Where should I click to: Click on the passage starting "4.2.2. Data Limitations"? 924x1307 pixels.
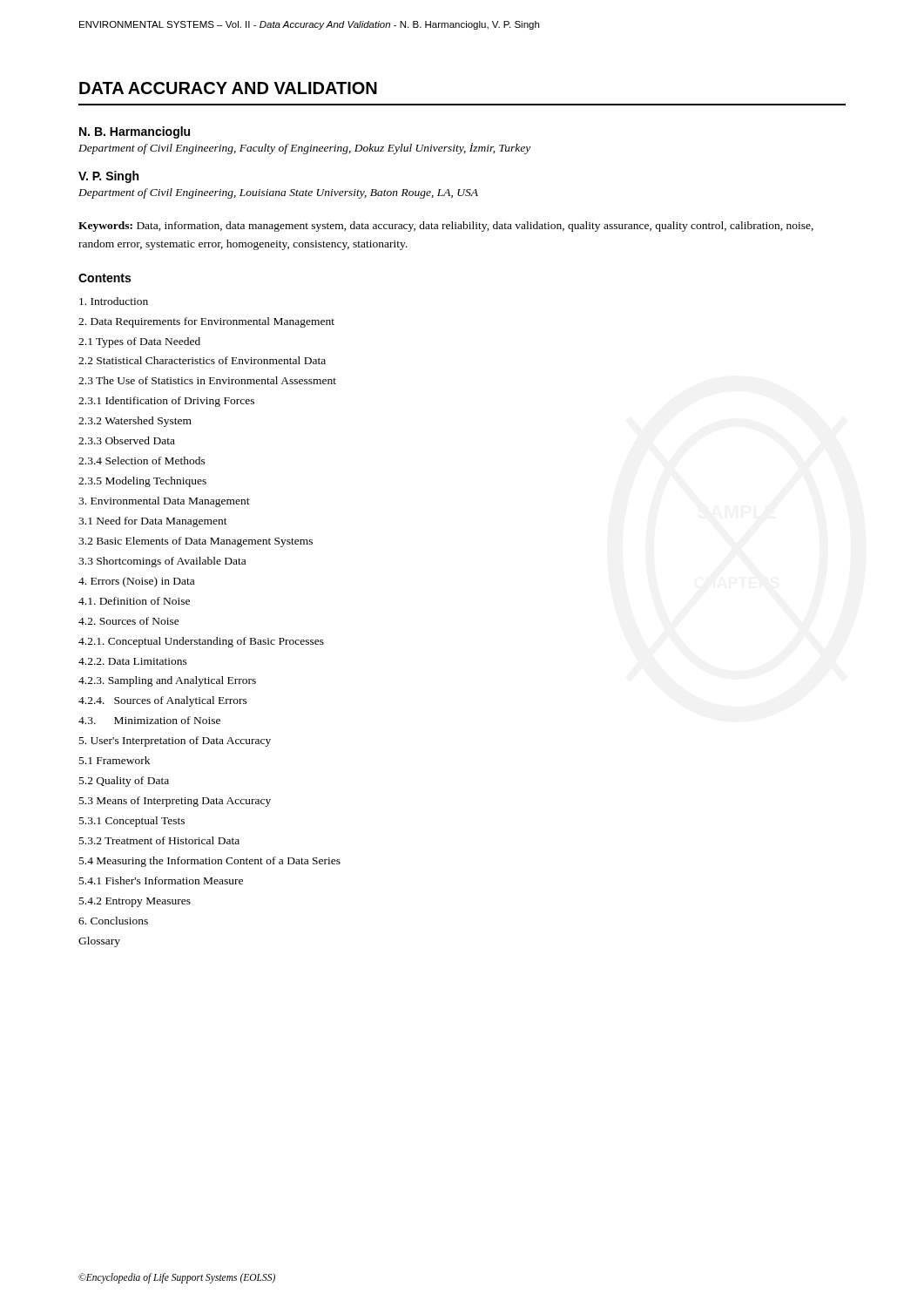[133, 660]
